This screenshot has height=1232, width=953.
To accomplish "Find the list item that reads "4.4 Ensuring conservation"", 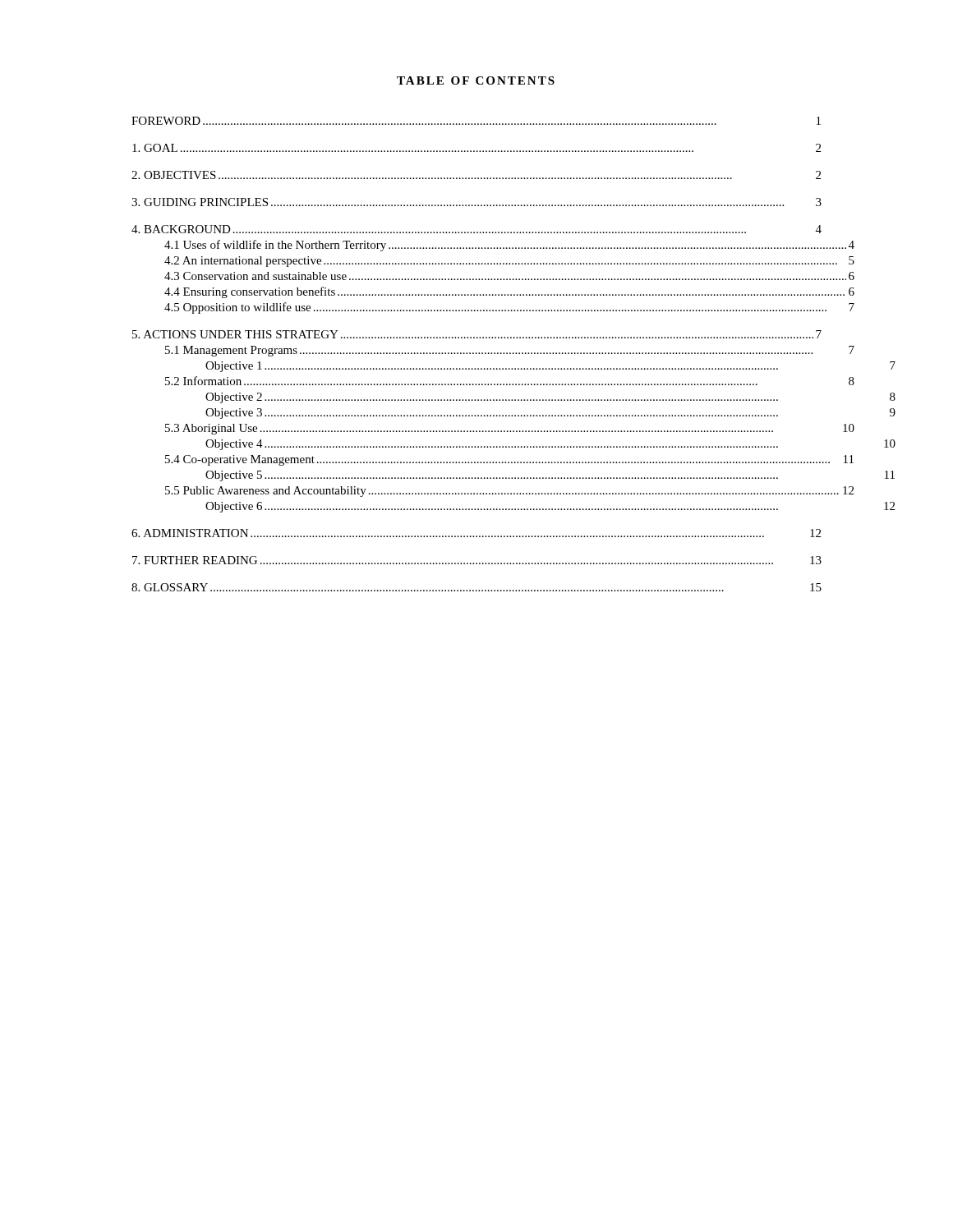I will coord(509,292).
